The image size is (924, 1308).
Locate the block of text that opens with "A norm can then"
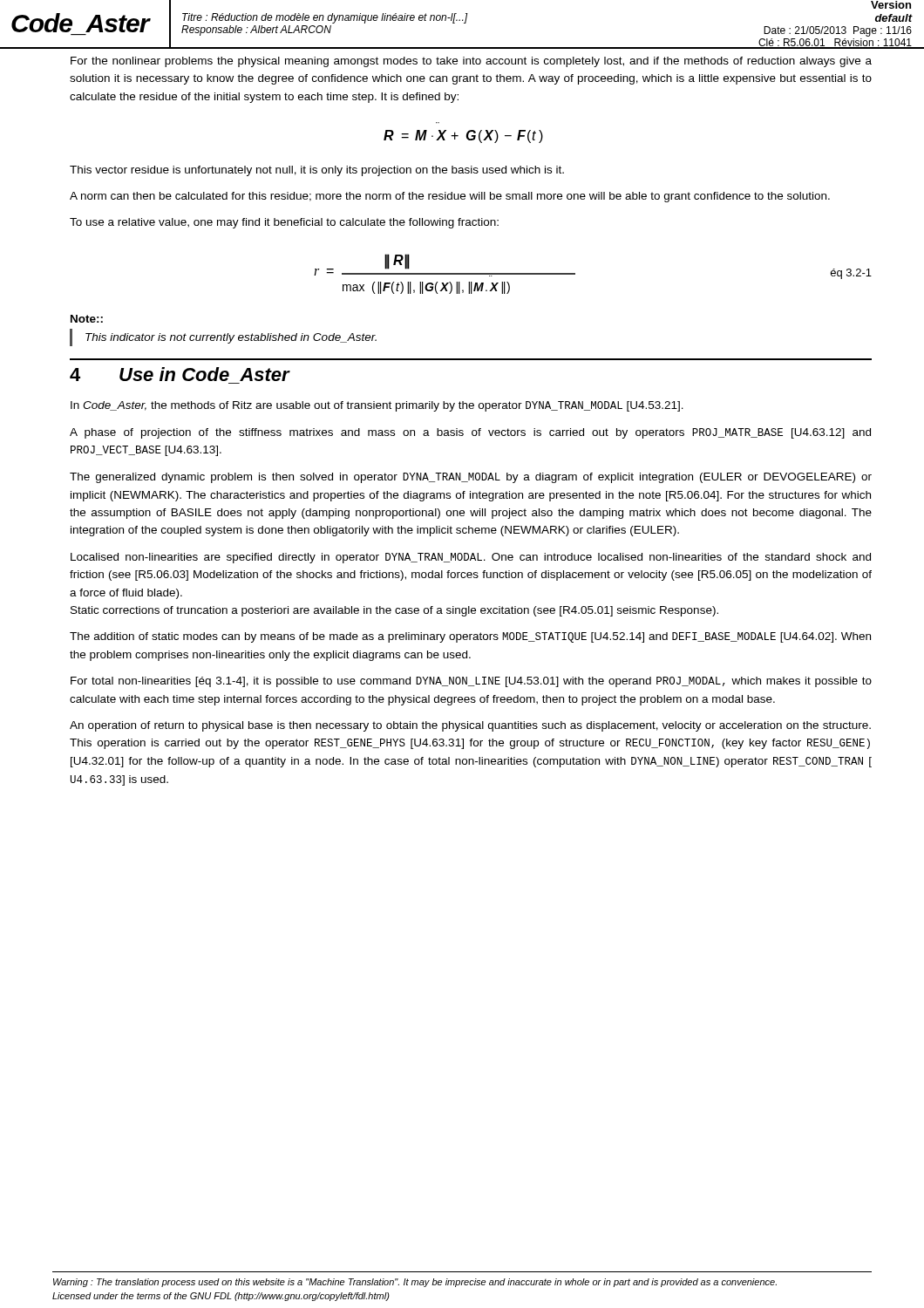(450, 196)
